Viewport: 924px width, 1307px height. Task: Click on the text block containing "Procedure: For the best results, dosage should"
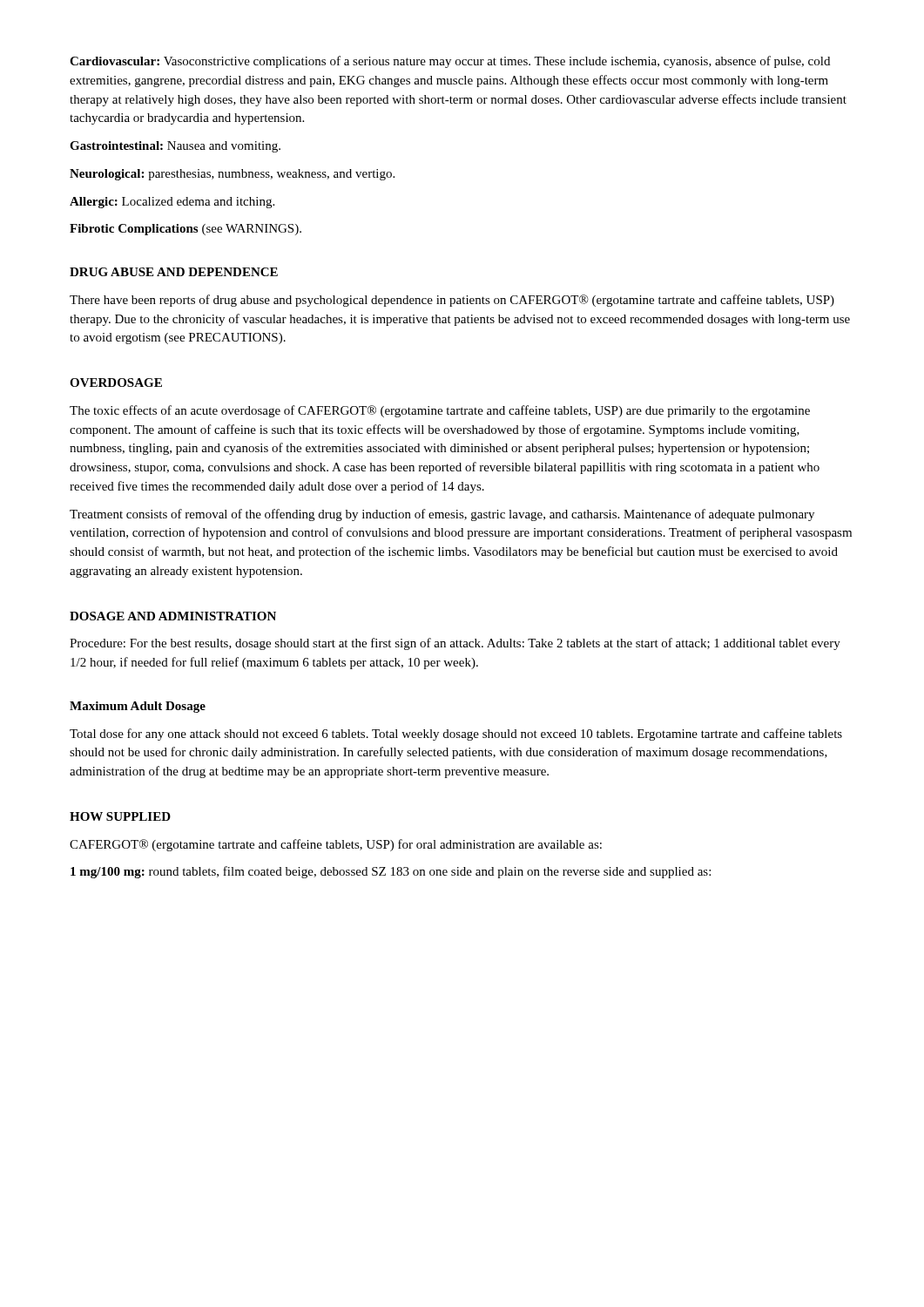point(455,653)
